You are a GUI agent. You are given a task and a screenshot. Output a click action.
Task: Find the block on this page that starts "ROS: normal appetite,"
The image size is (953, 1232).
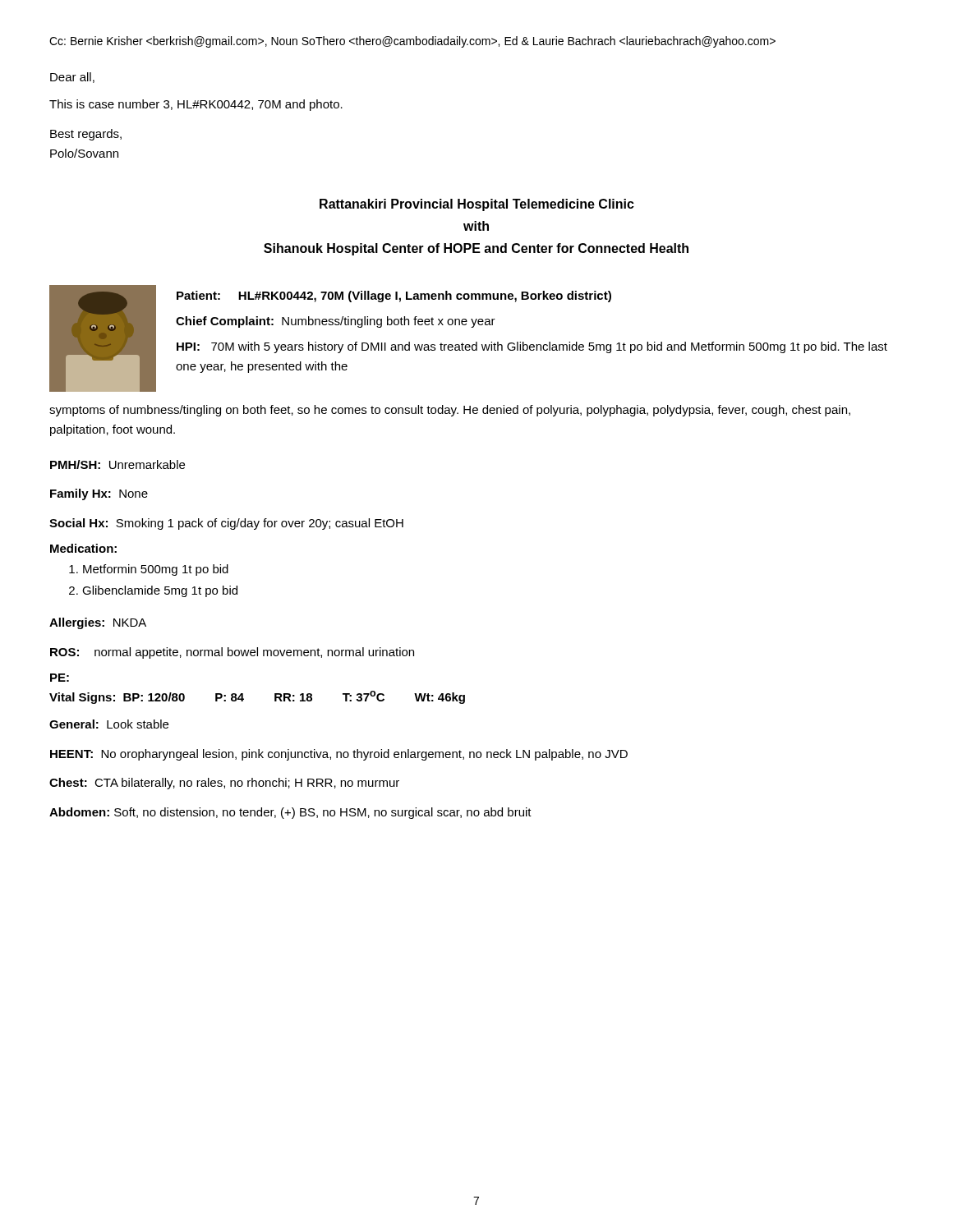pos(232,651)
